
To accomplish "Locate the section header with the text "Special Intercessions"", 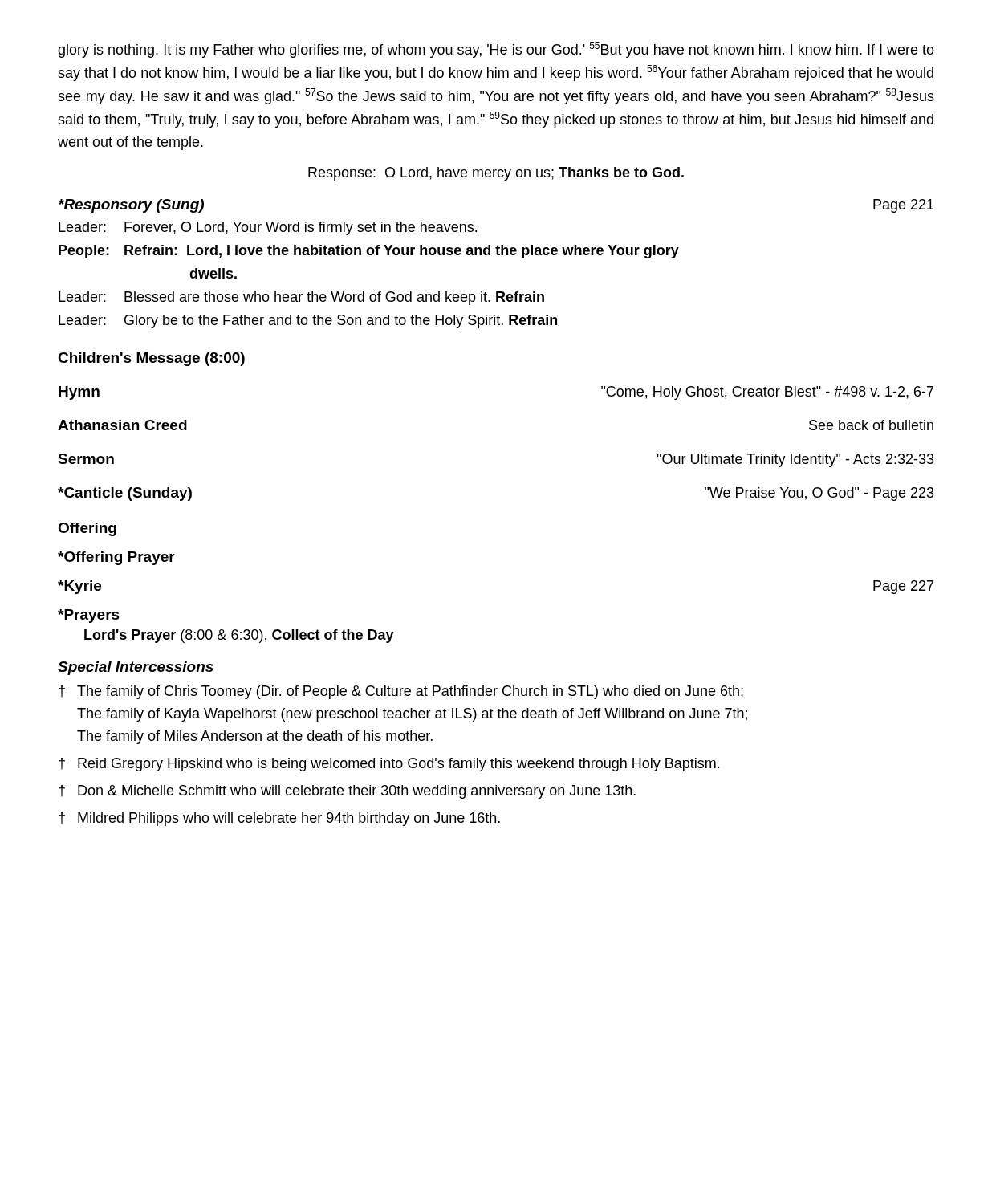I will point(136,667).
